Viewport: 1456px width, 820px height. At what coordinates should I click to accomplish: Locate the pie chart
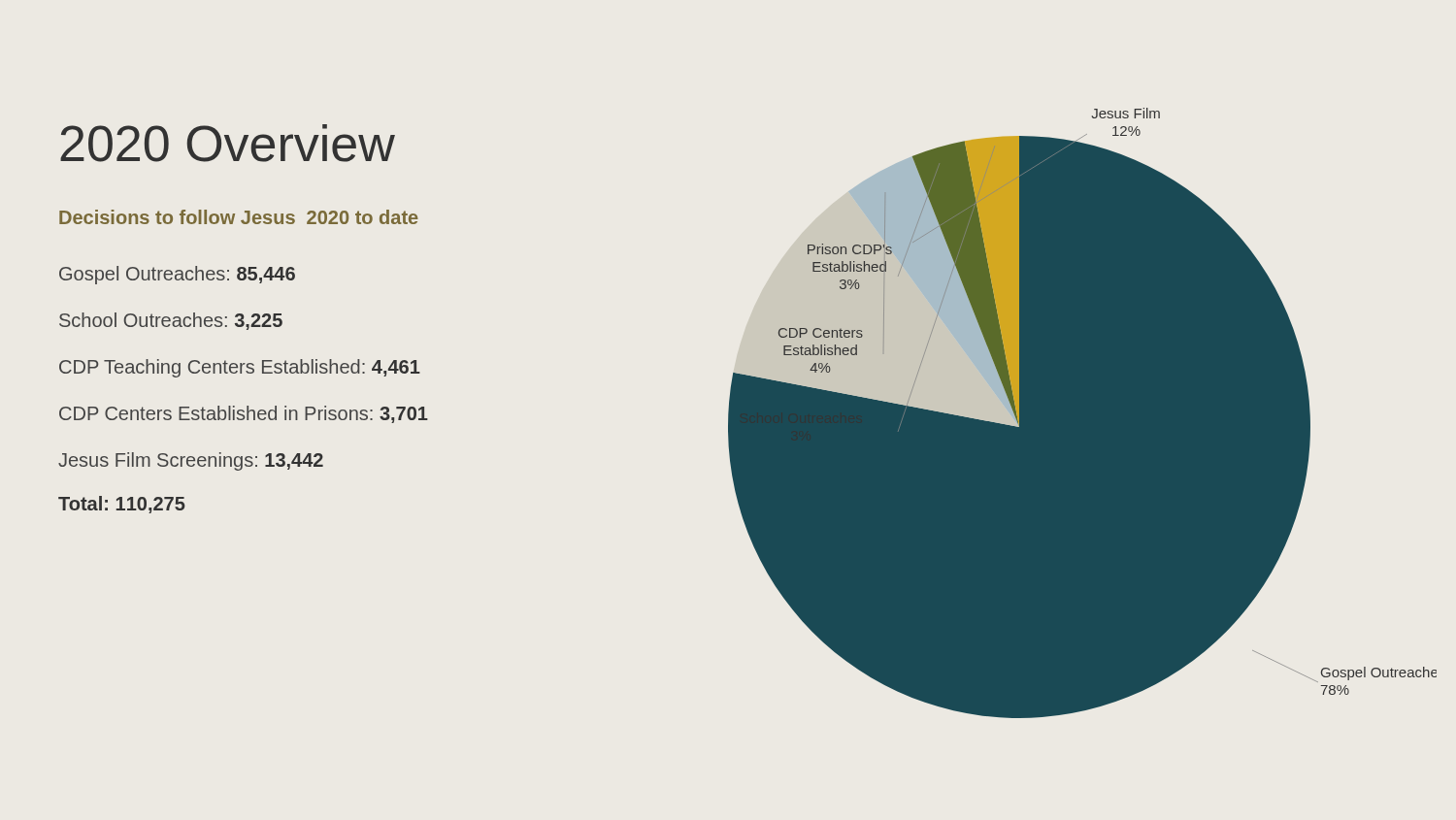click(x=1024, y=410)
